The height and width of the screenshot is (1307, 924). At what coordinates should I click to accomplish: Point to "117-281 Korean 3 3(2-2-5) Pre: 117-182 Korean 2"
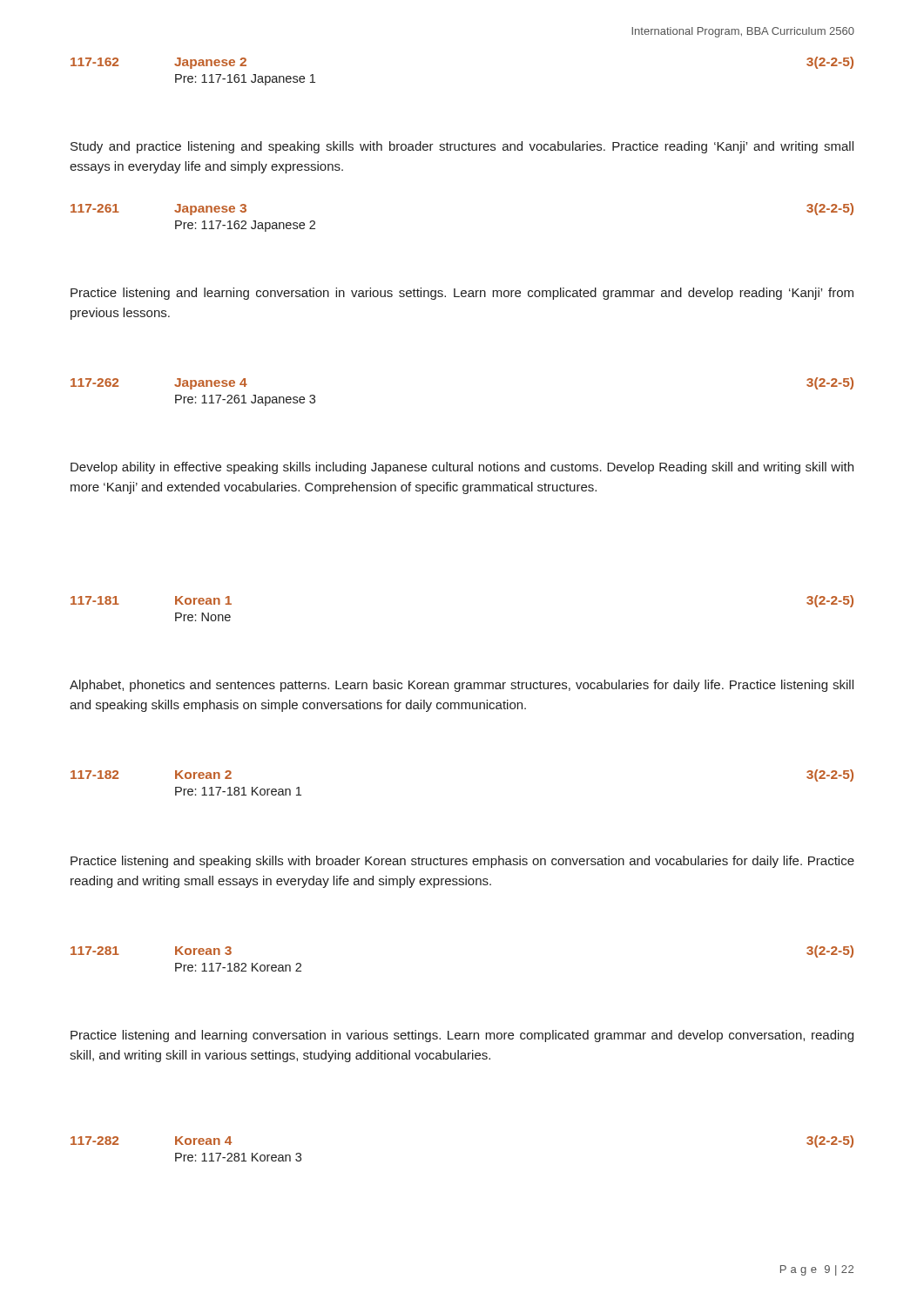point(100,951)
